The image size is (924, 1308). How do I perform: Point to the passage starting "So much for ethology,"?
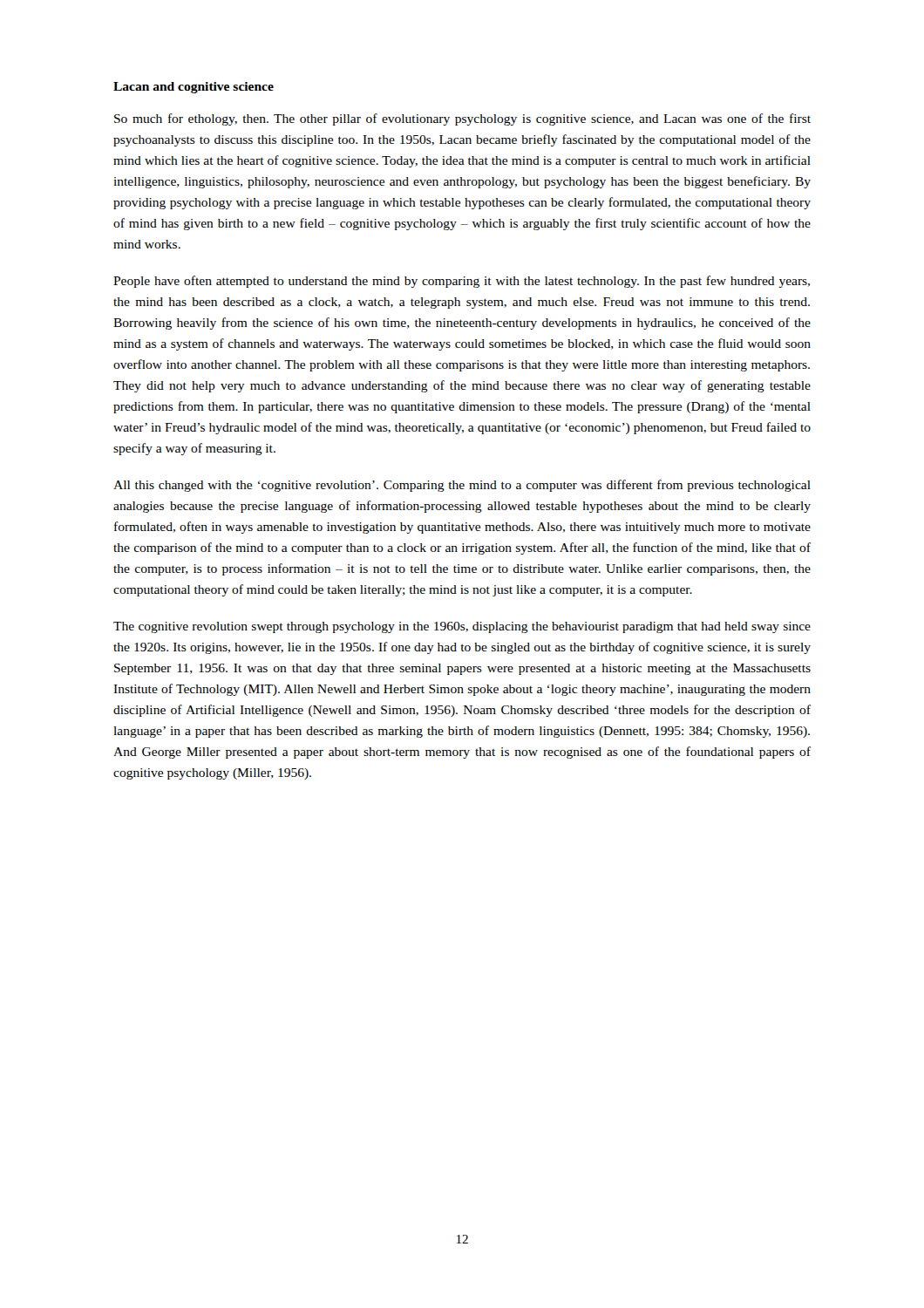(x=462, y=181)
